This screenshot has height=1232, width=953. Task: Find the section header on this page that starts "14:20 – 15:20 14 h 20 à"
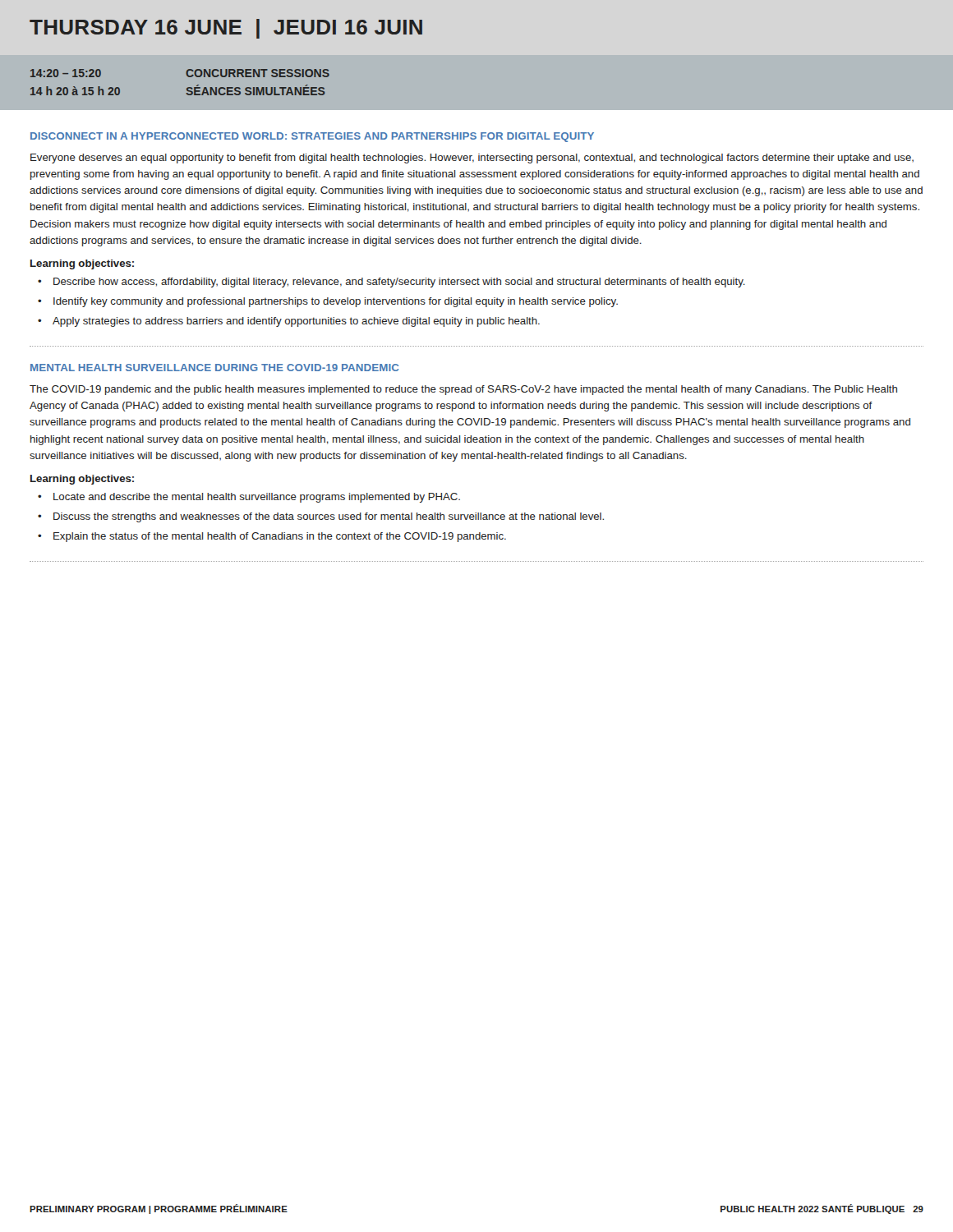179,82
